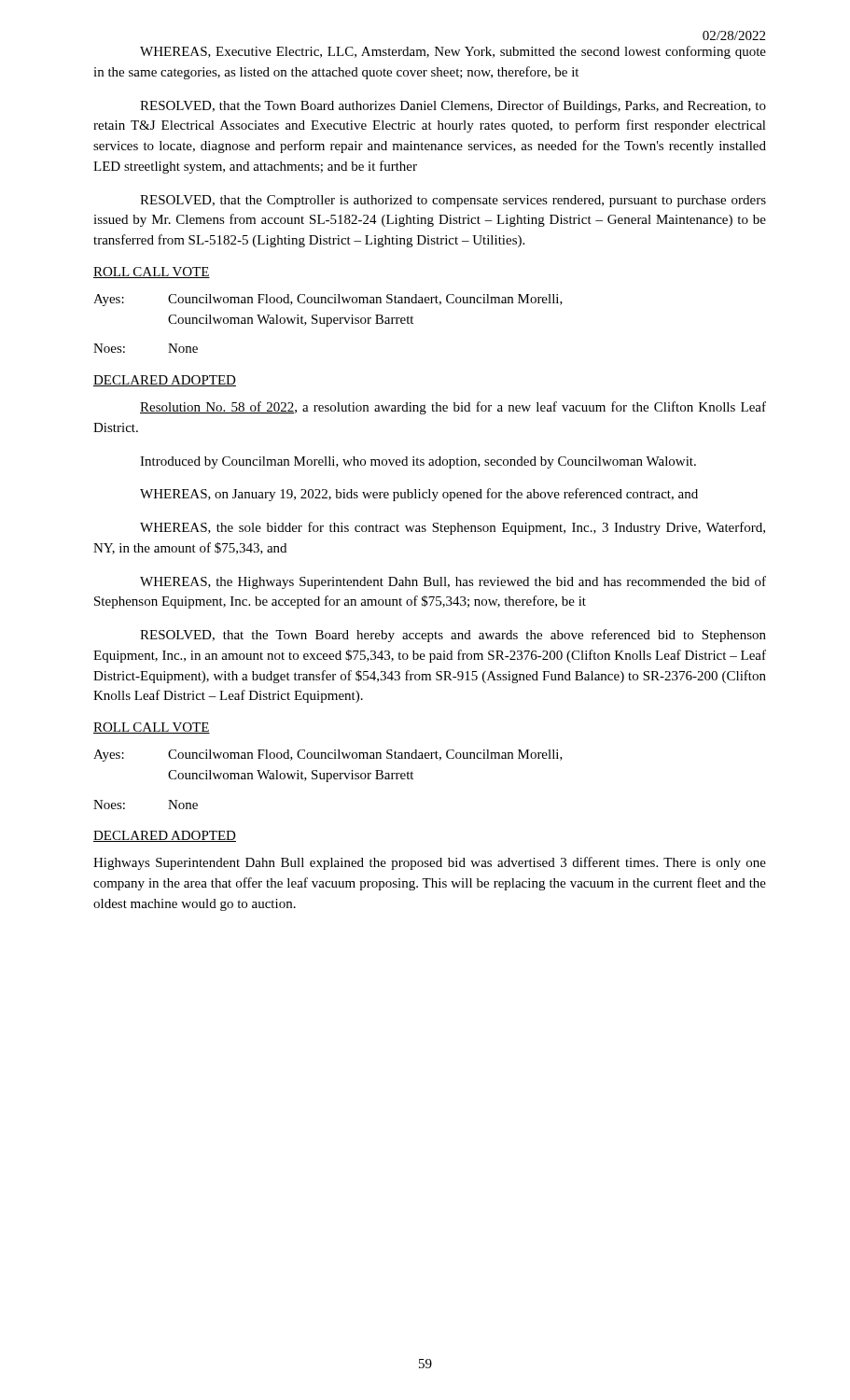850x1400 pixels.
Task: Select the text starting "Resolution No. 58 of"
Action: (x=430, y=417)
